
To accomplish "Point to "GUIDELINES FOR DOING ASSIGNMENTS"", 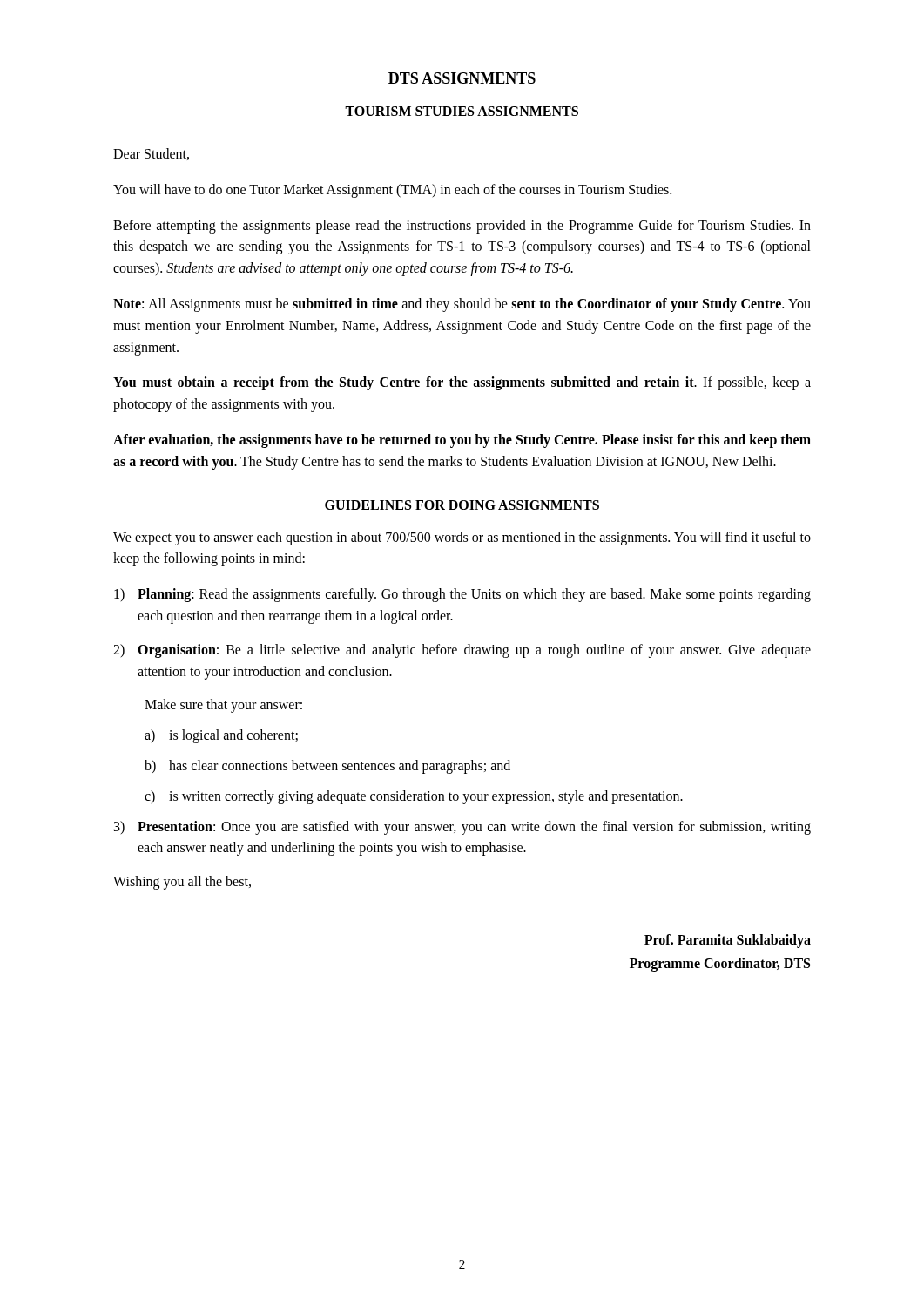I will click(x=462, y=505).
